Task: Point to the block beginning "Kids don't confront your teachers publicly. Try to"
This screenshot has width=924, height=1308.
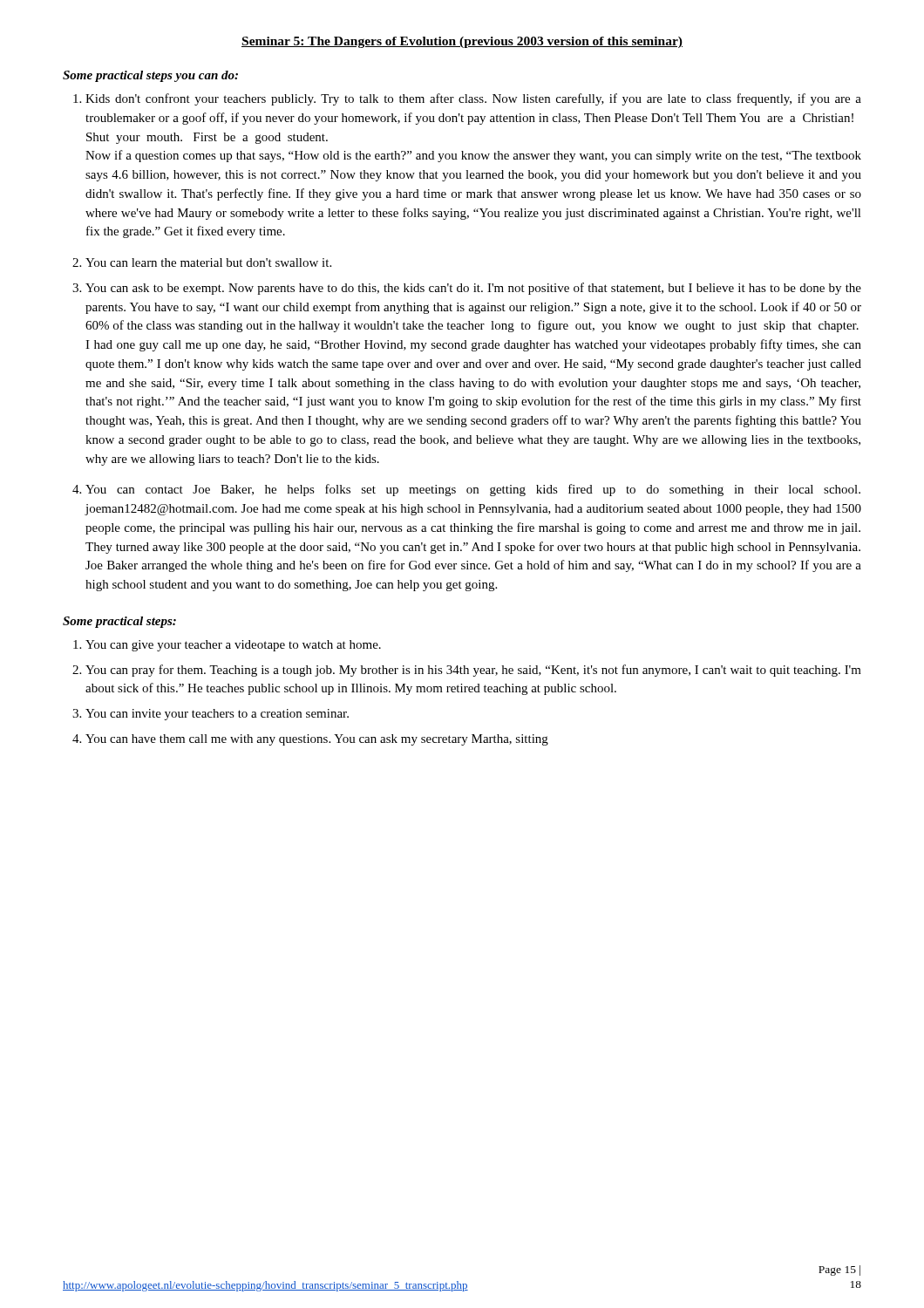Action: [473, 165]
